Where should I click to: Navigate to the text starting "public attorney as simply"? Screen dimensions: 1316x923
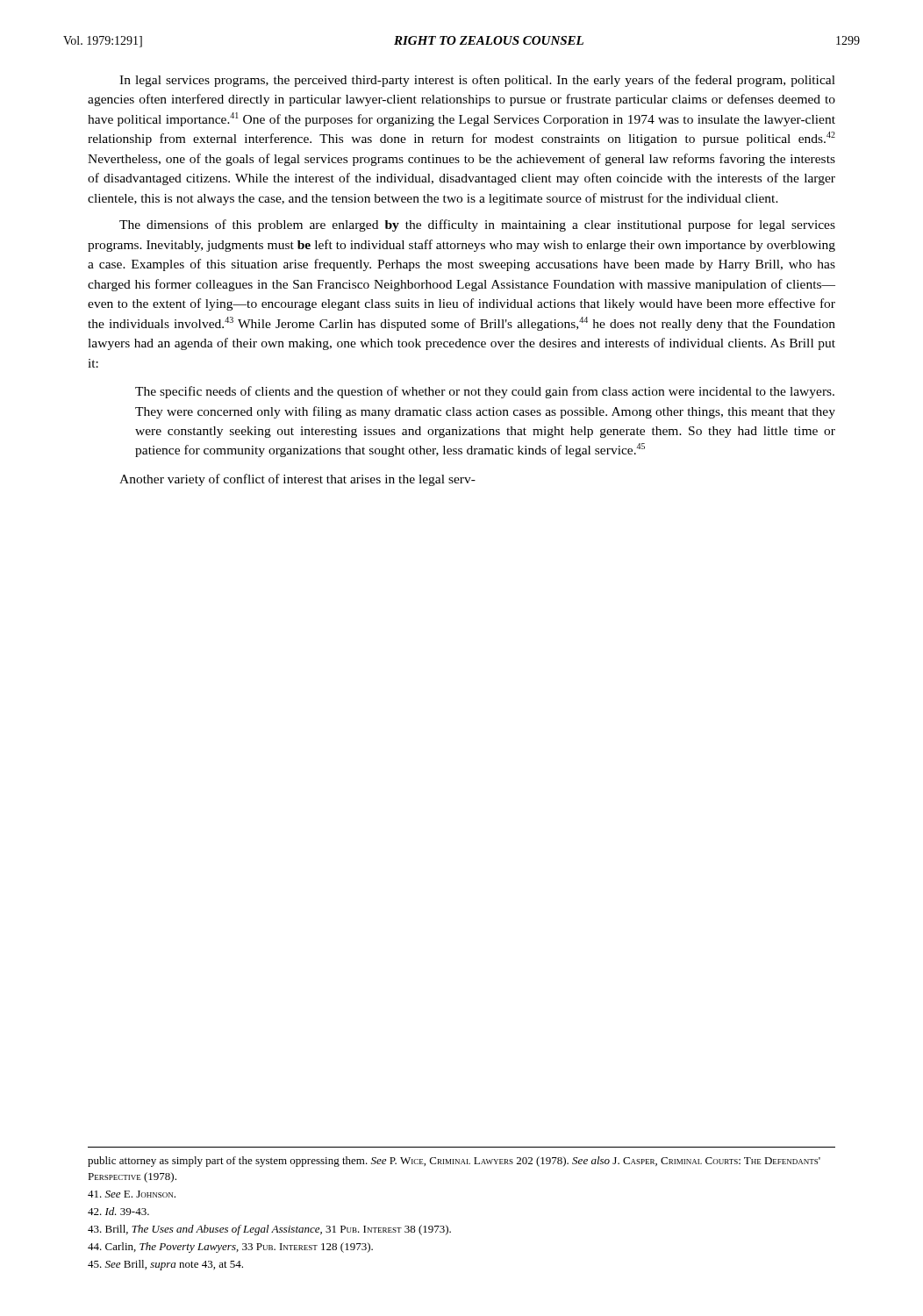(454, 1169)
